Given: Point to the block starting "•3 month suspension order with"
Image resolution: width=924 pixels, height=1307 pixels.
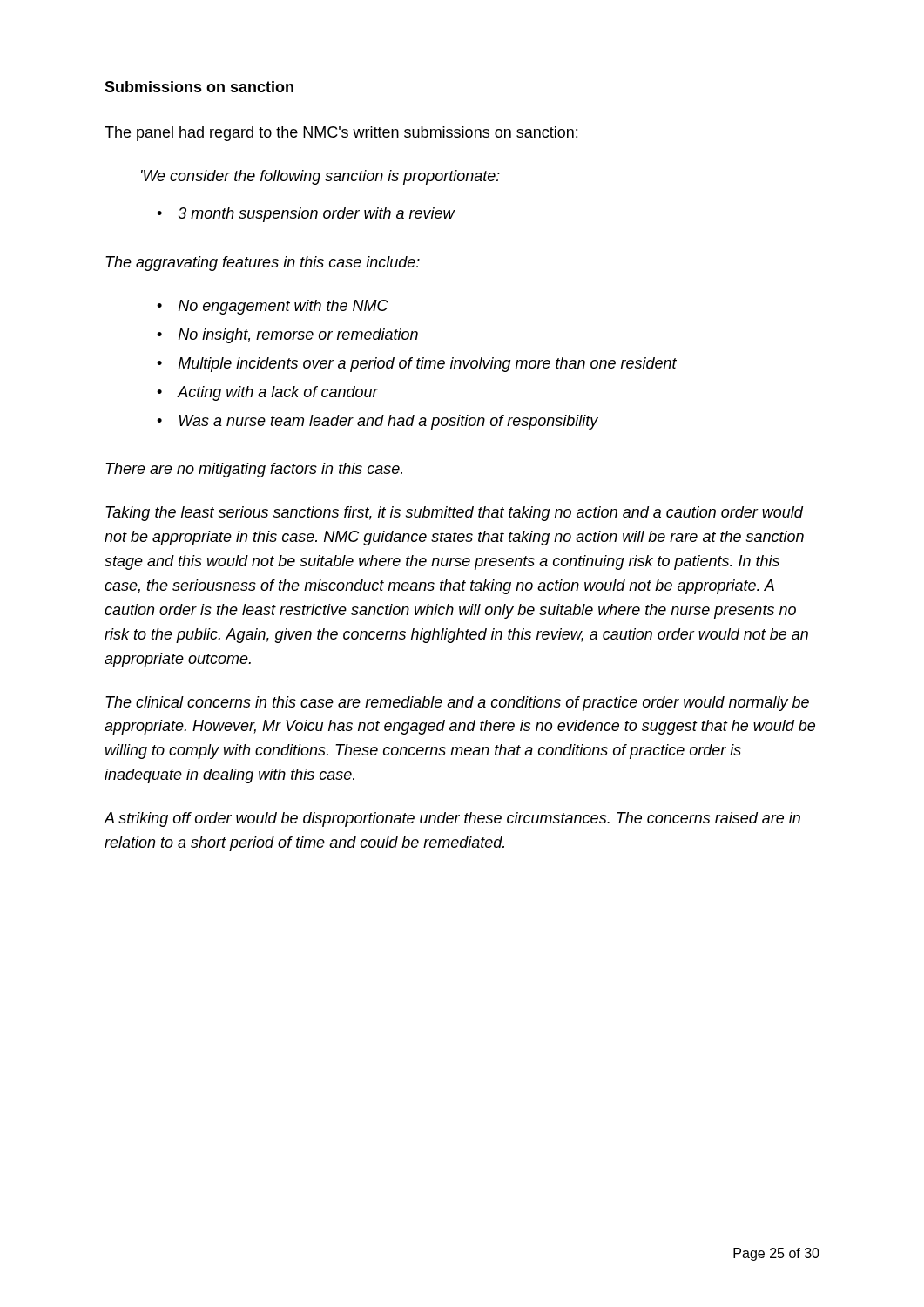Looking at the screenshot, I should (305, 214).
